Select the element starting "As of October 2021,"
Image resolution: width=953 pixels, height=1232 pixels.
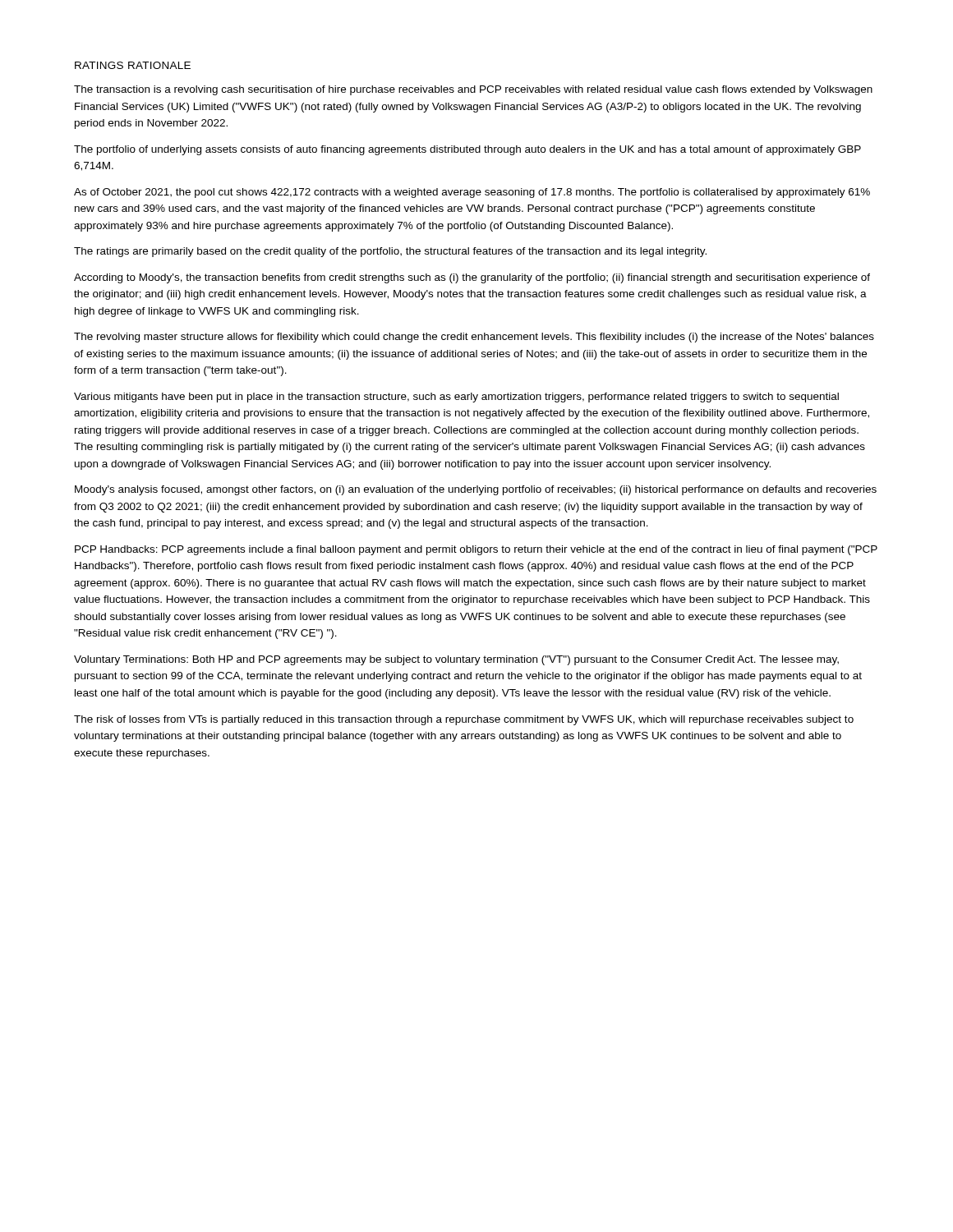coord(472,208)
